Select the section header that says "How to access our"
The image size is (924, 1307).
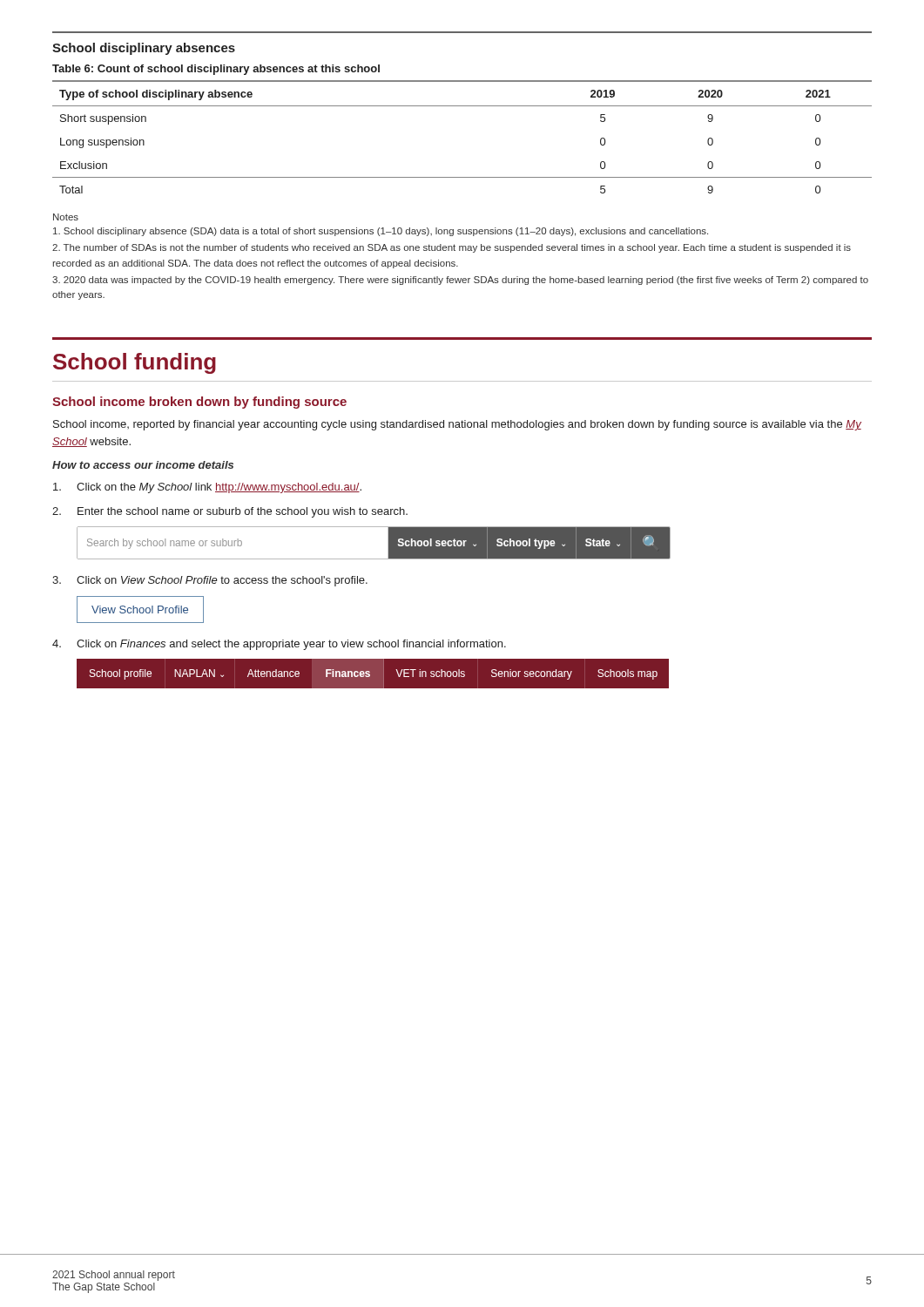tap(143, 465)
